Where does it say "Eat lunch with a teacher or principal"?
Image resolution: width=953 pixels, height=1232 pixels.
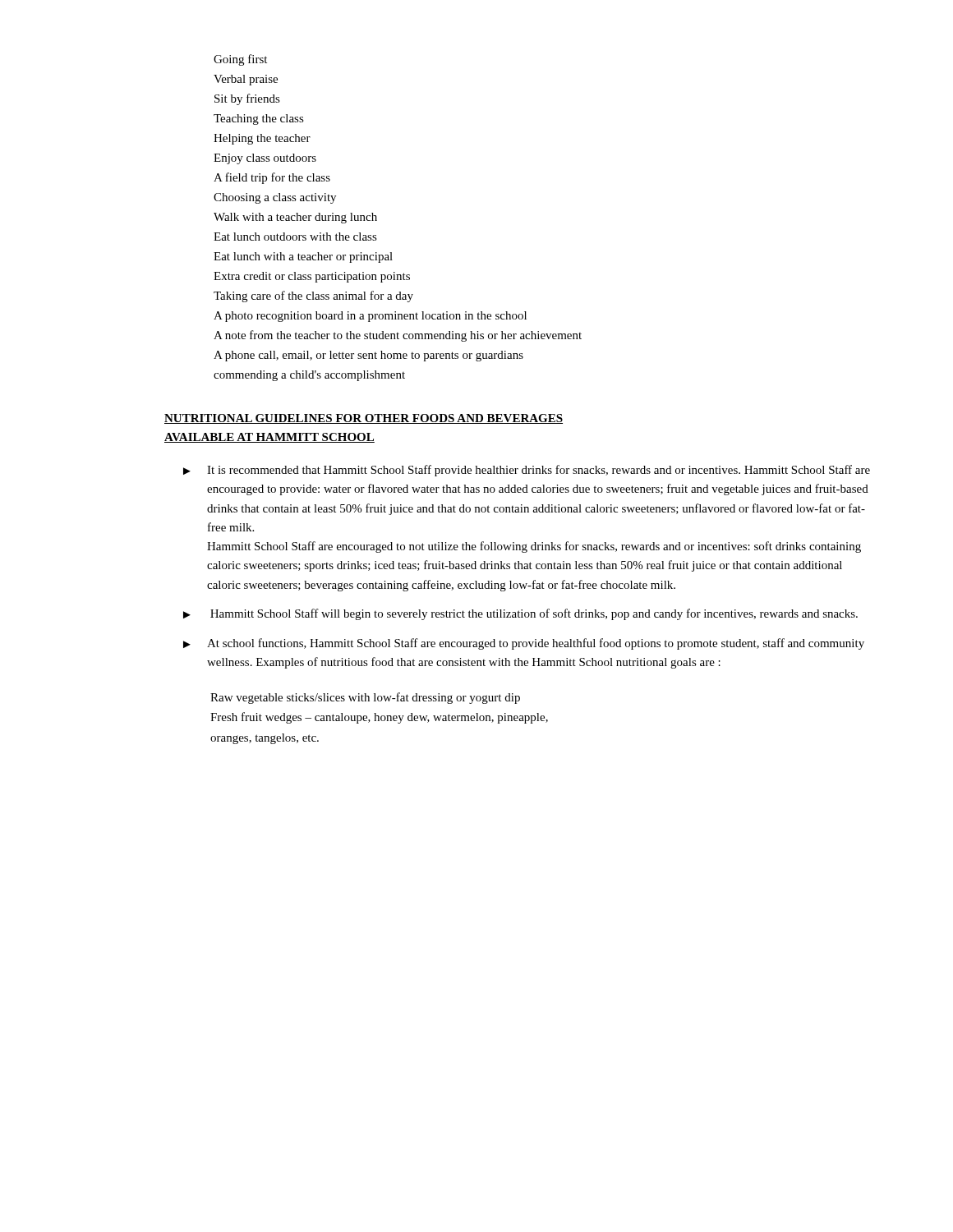[x=303, y=256]
